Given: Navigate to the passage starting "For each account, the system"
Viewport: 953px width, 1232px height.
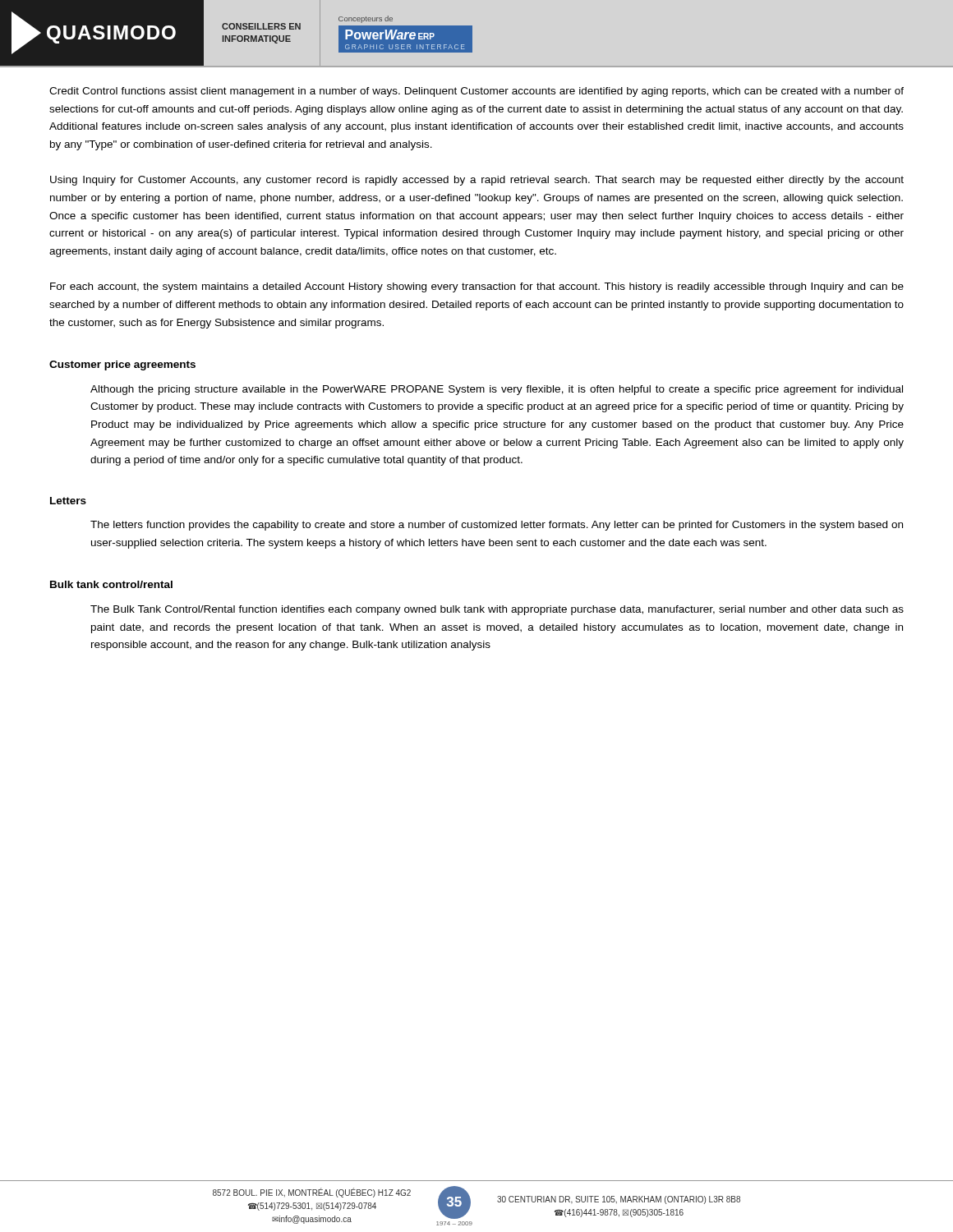Looking at the screenshot, I should click(x=476, y=304).
